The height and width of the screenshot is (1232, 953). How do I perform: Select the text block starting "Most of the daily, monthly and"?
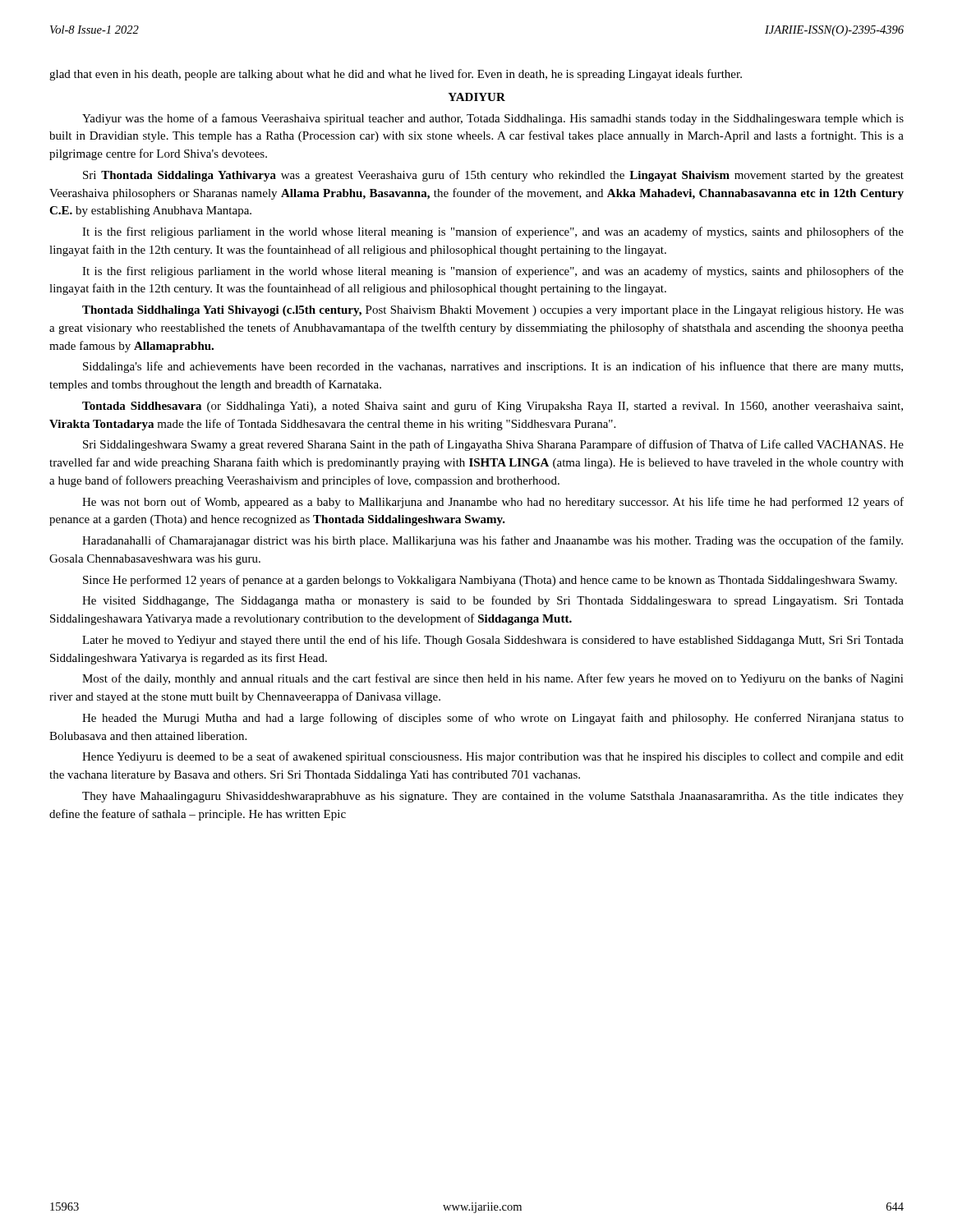pyautogui.click(x=476, y=688)
